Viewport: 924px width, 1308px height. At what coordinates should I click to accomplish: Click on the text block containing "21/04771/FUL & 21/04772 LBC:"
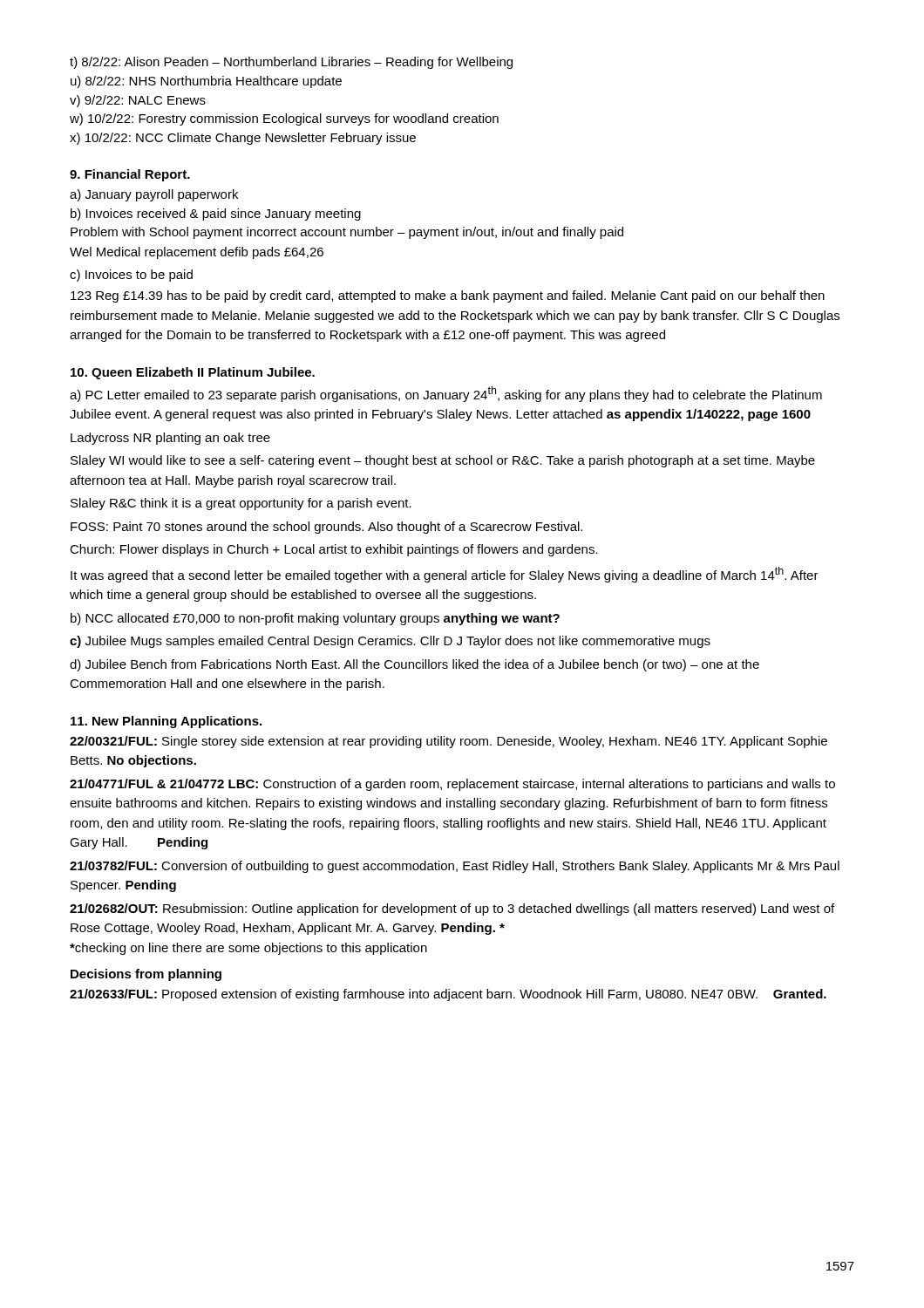pyautogui.click(x=453, y=812)
